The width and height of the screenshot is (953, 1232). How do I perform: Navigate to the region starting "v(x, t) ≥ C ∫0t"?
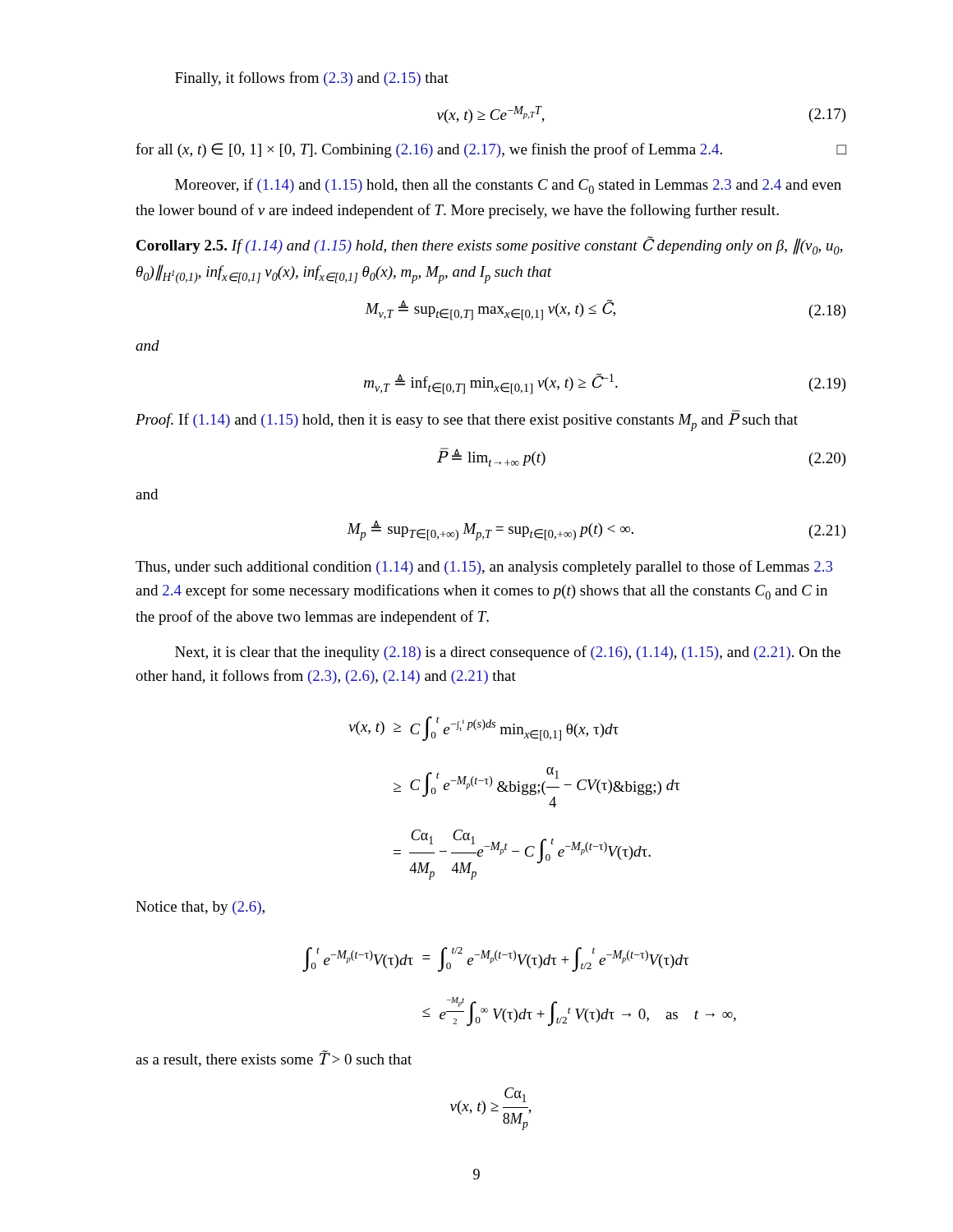(514, 793)
